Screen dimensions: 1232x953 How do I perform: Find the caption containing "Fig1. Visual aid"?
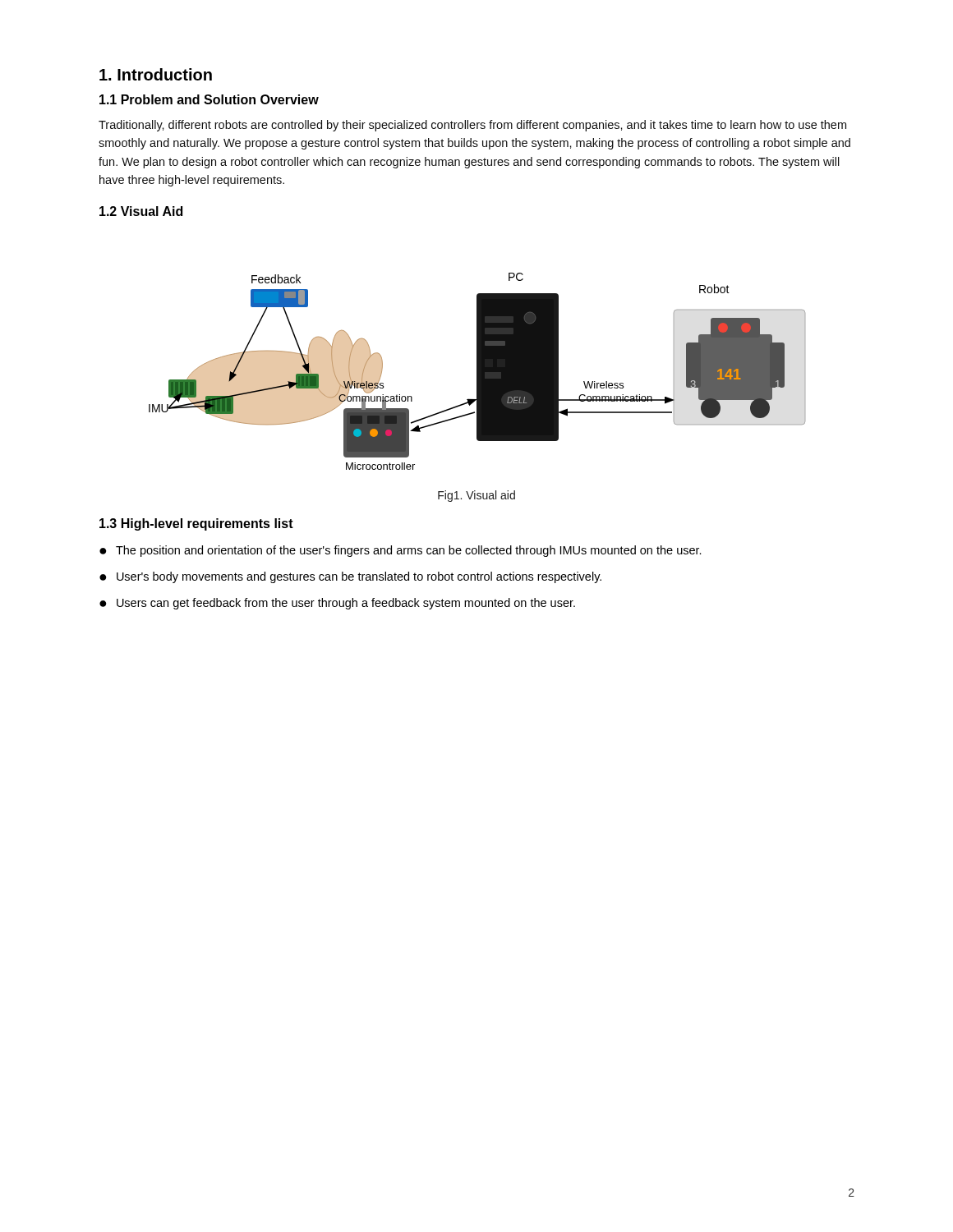point(476,495)
